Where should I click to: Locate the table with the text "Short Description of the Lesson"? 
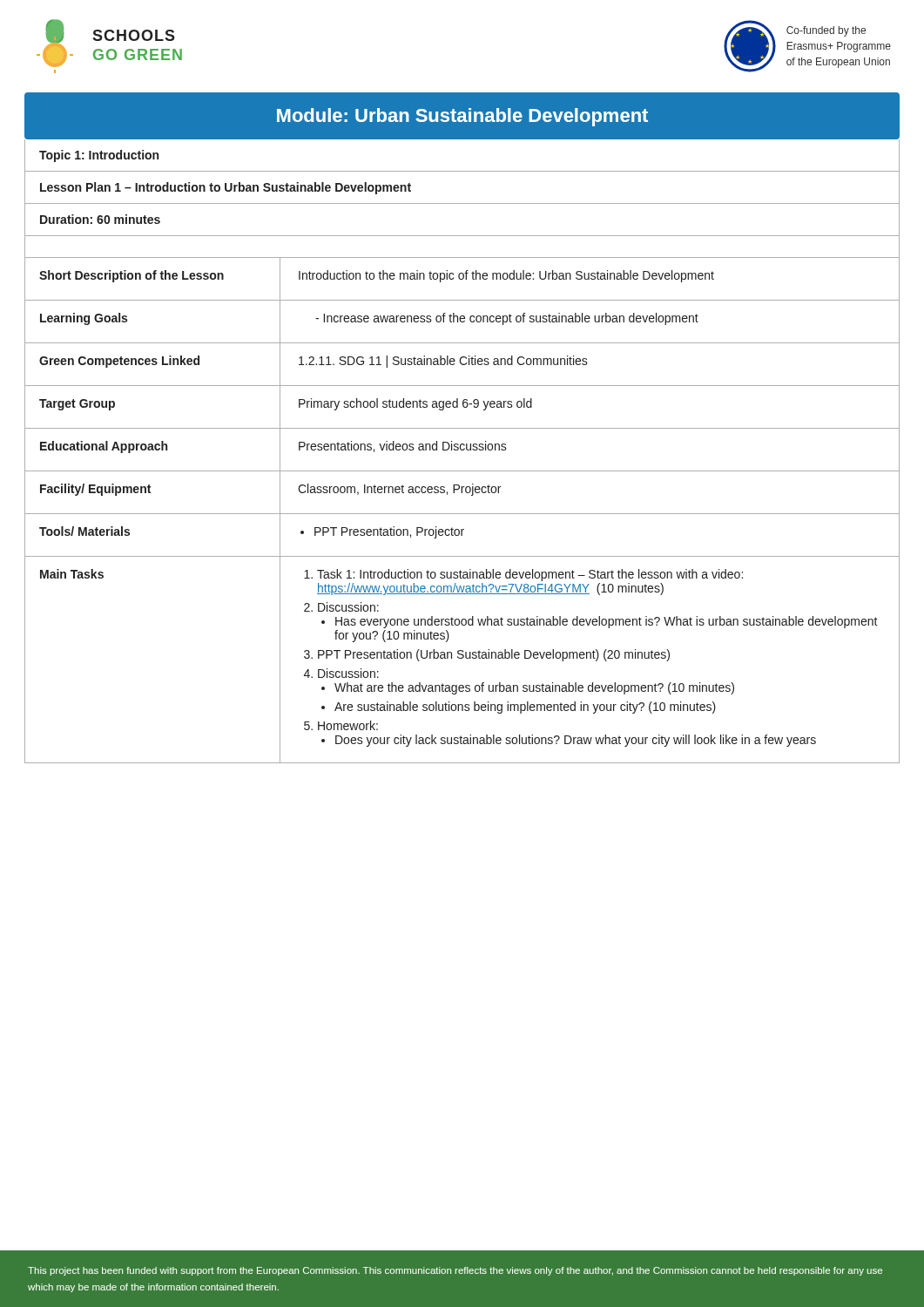coord(462,279)
